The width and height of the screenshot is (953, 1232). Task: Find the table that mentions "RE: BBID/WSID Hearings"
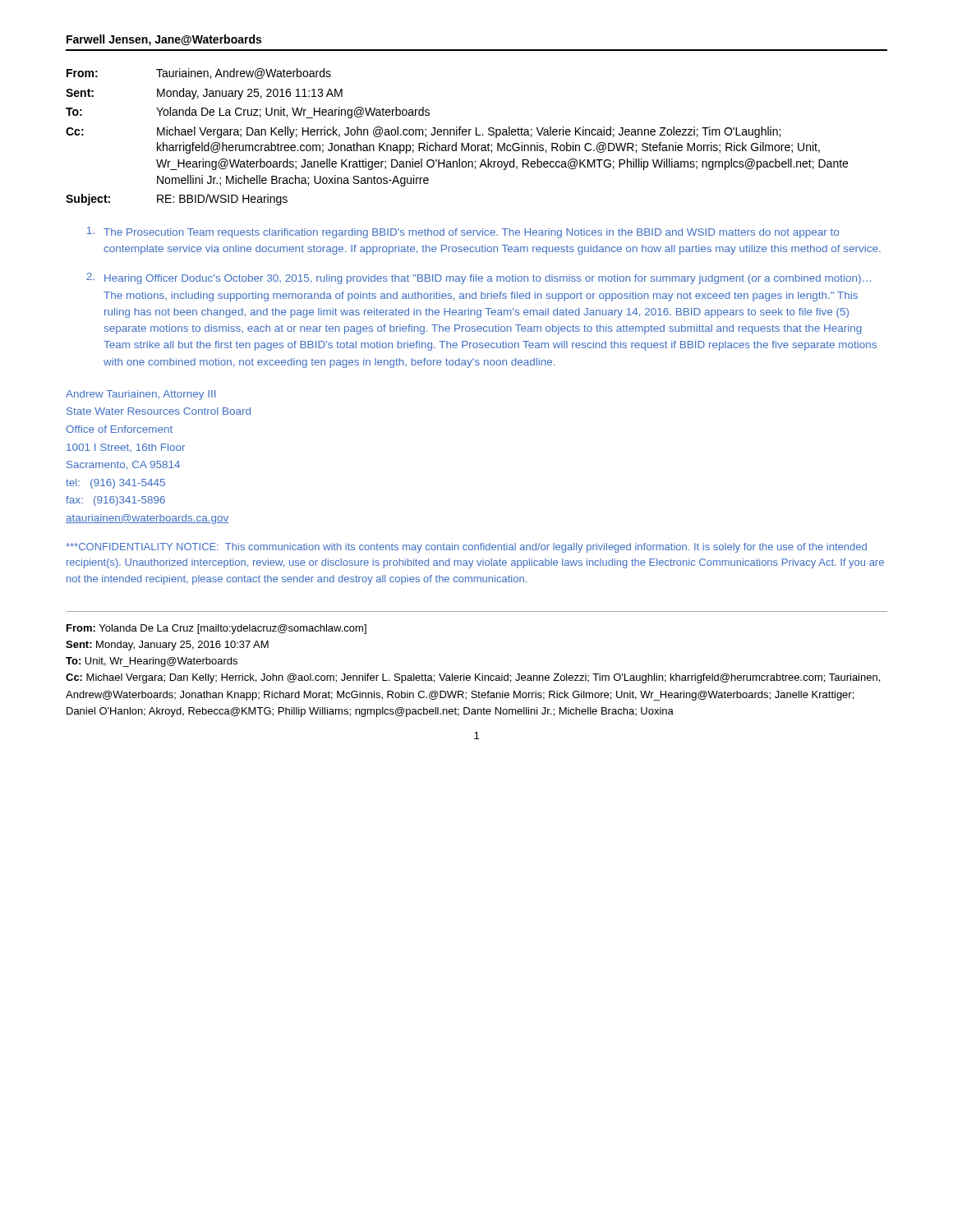click(x=476, y=137)
